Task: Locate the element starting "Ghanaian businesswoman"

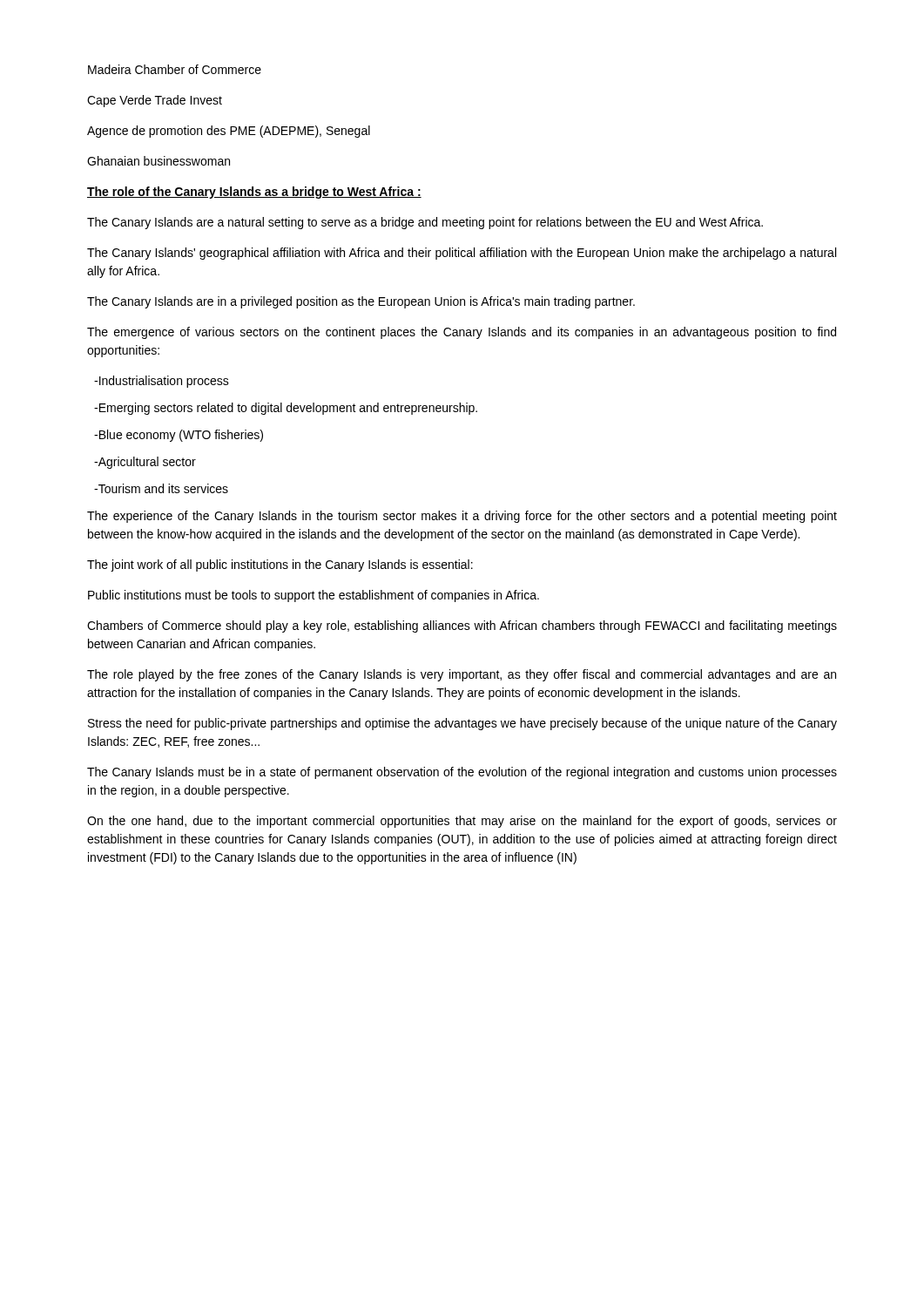Action: pos(159,161)
